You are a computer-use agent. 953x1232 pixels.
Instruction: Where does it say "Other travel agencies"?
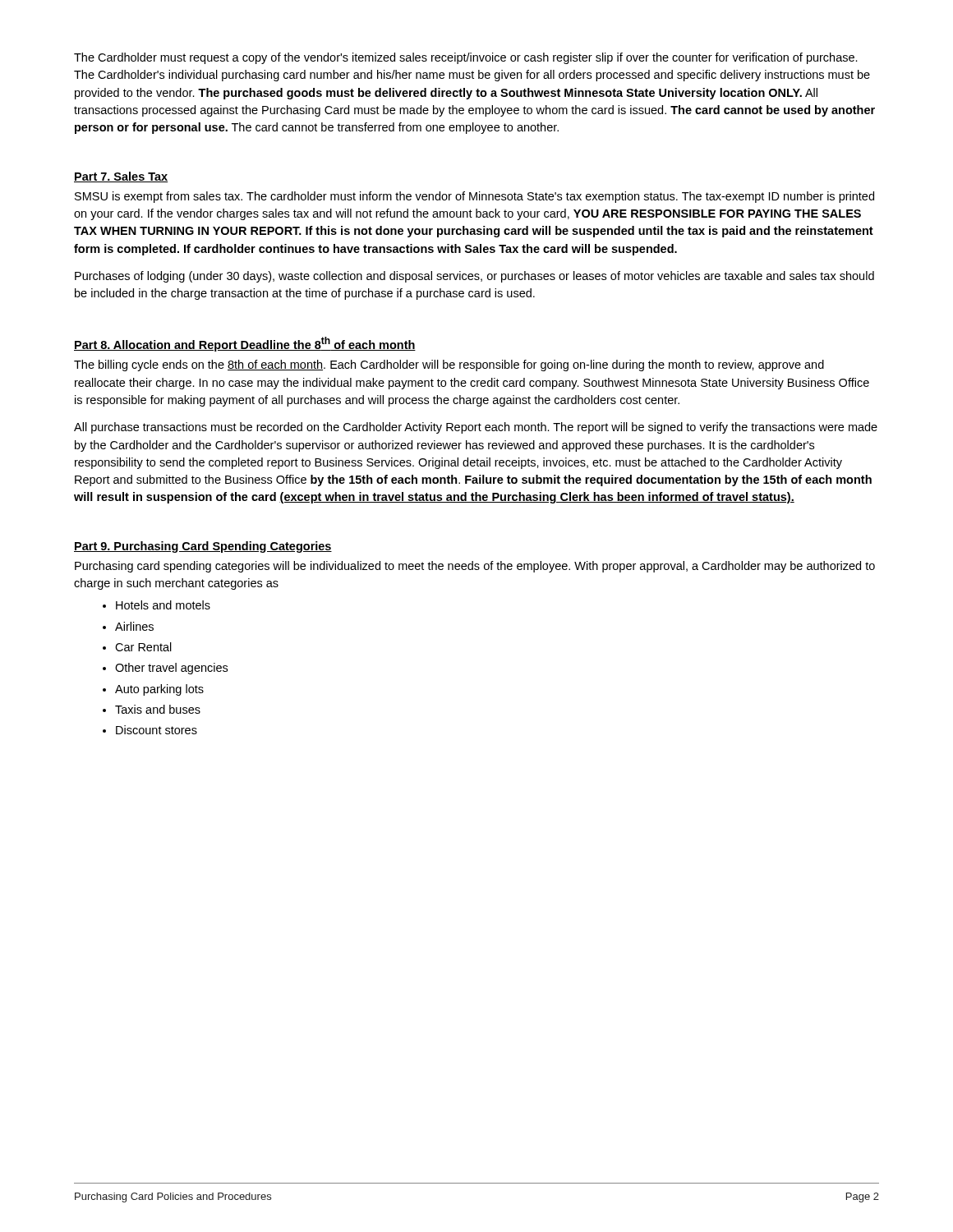172,668
